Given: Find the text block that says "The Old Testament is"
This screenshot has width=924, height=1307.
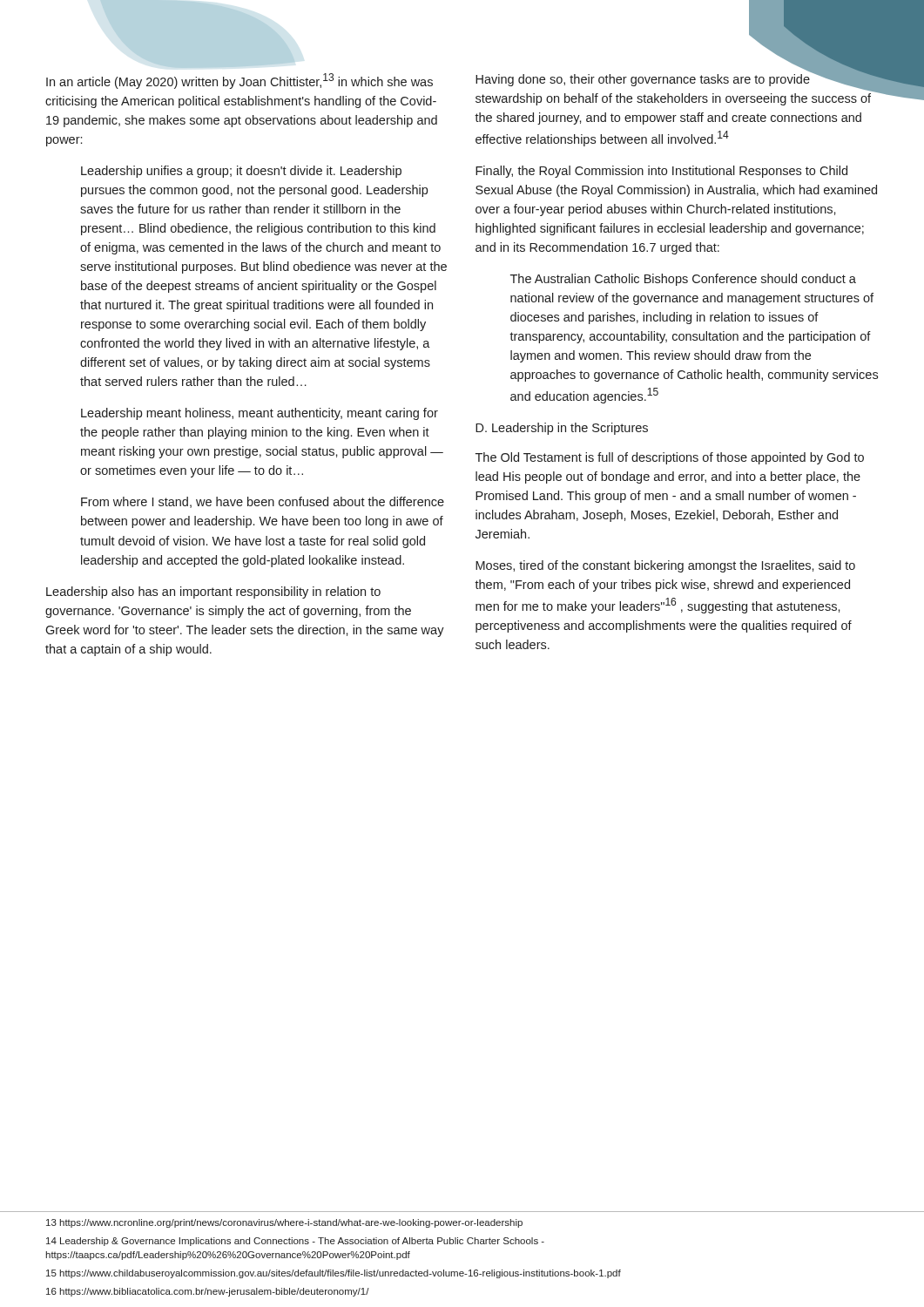Looking at the screenshot, I should click(x=677, y=496).
